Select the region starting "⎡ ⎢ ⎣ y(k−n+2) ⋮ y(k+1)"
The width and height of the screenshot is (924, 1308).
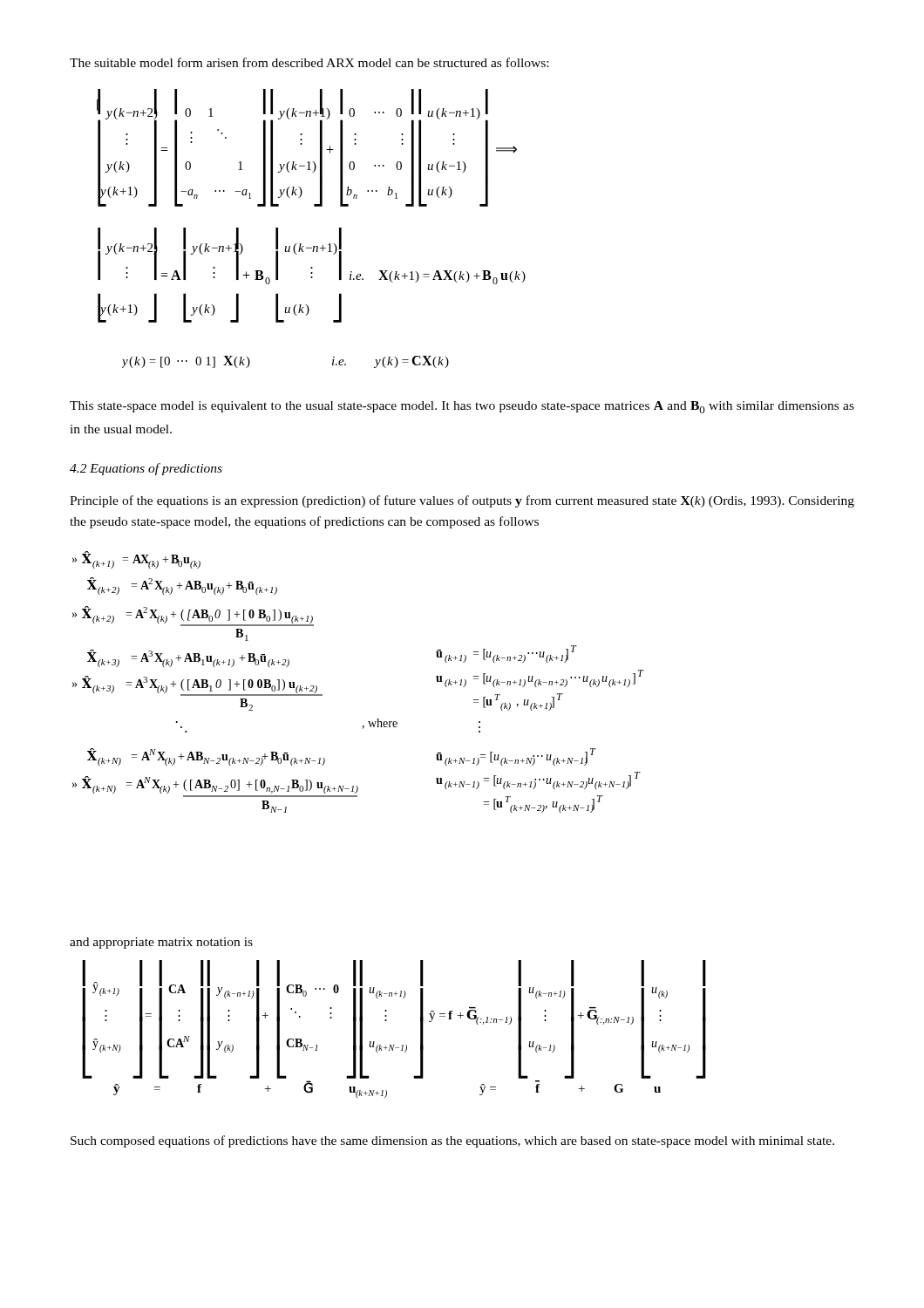pos(466,280)
